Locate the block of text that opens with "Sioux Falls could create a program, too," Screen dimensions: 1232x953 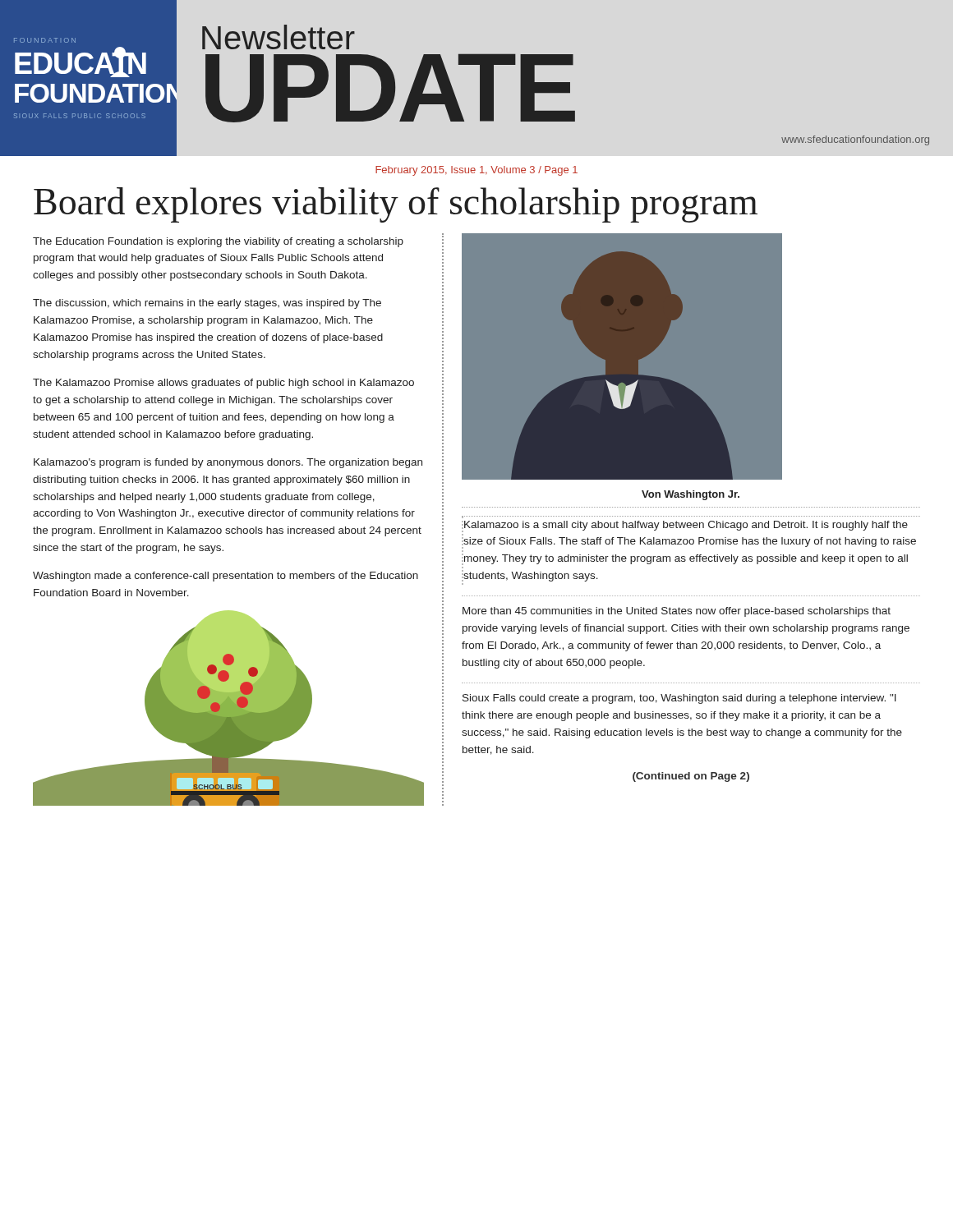682,723
